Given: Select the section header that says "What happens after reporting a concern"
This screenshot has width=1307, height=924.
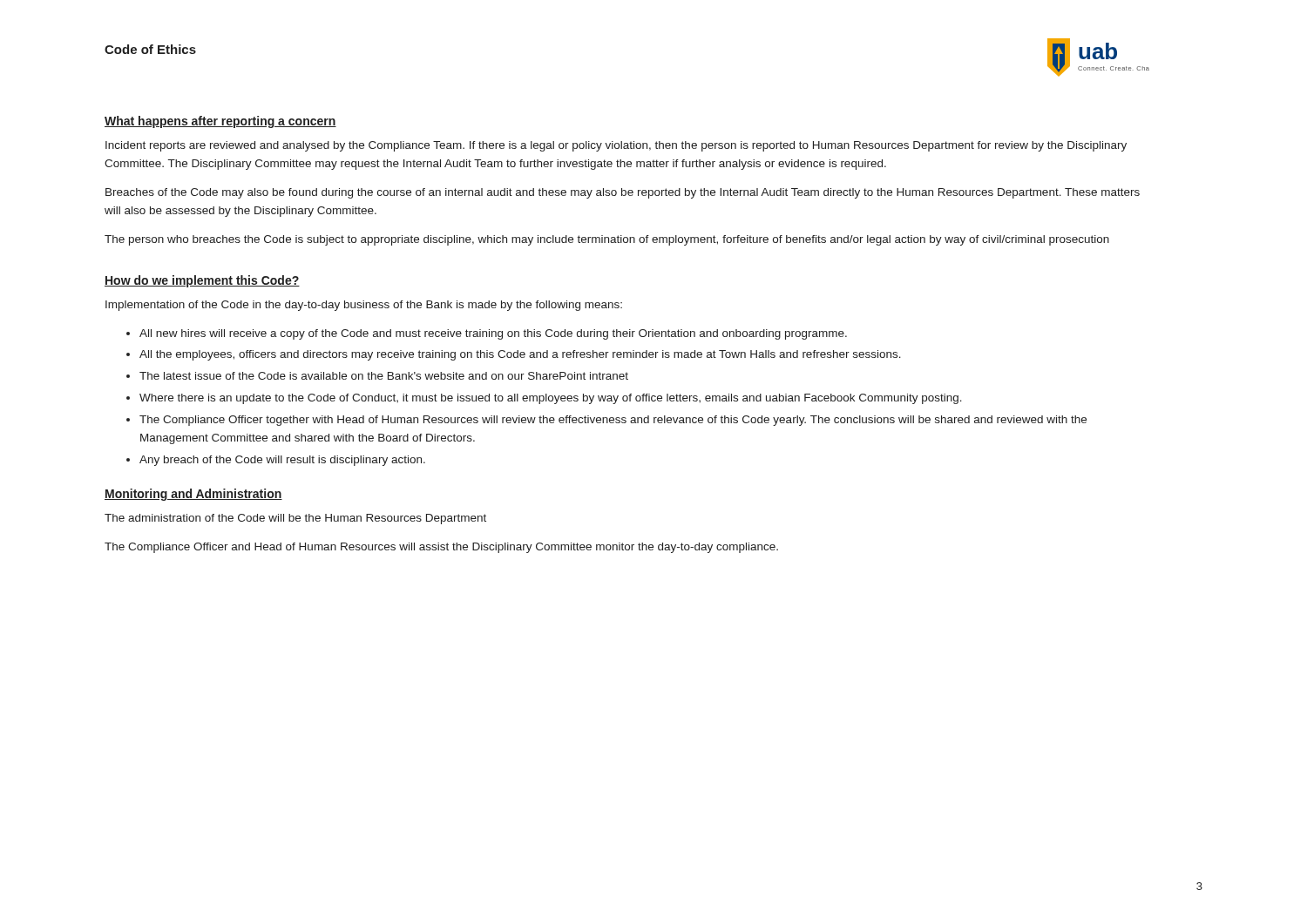Looking at the screenshot, I should pyautogui.click(x=220, y=121).
